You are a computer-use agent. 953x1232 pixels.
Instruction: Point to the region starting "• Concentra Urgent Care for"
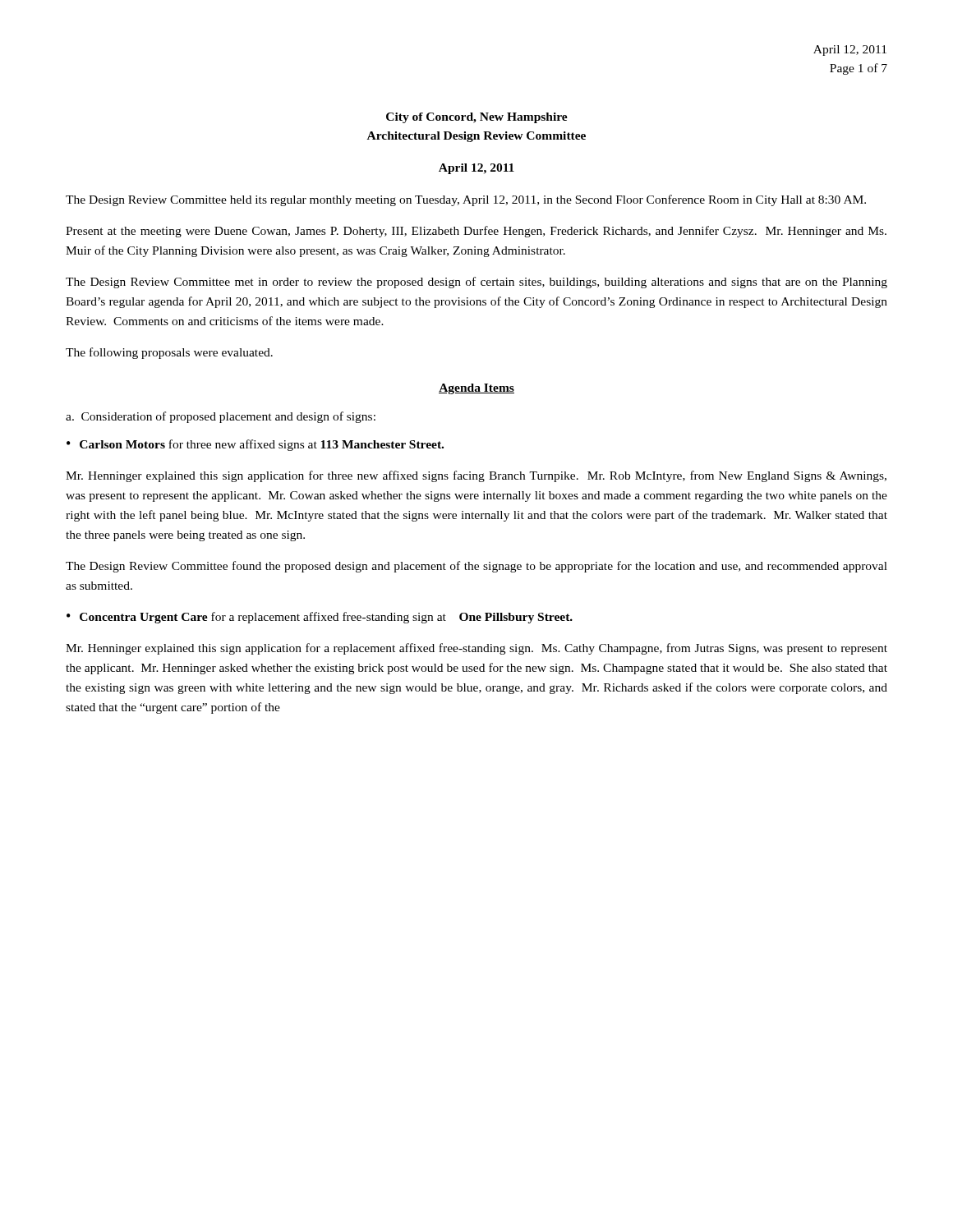(319, 617)
